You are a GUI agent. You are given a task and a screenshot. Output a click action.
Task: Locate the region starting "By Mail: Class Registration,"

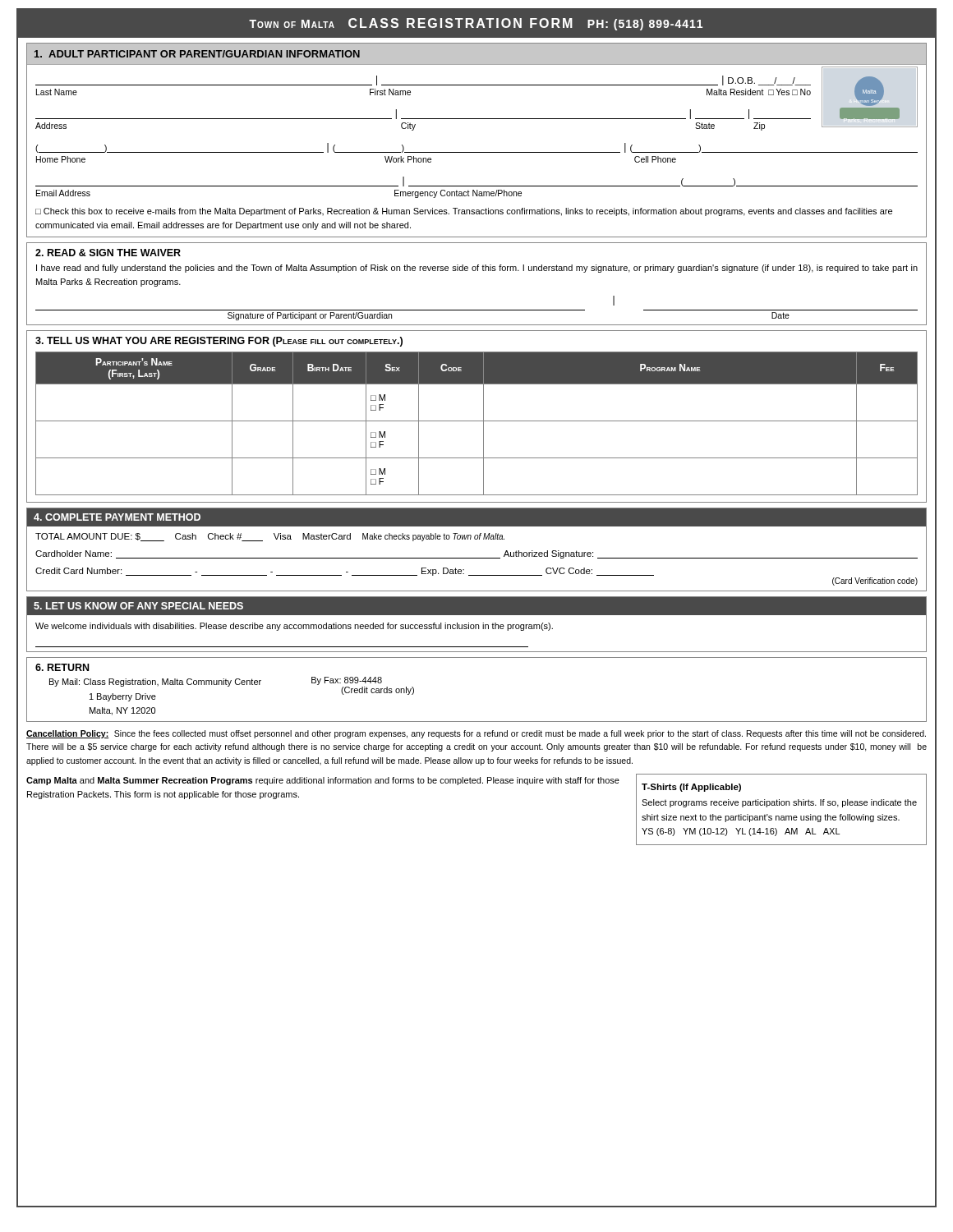(x=232, y=697)
